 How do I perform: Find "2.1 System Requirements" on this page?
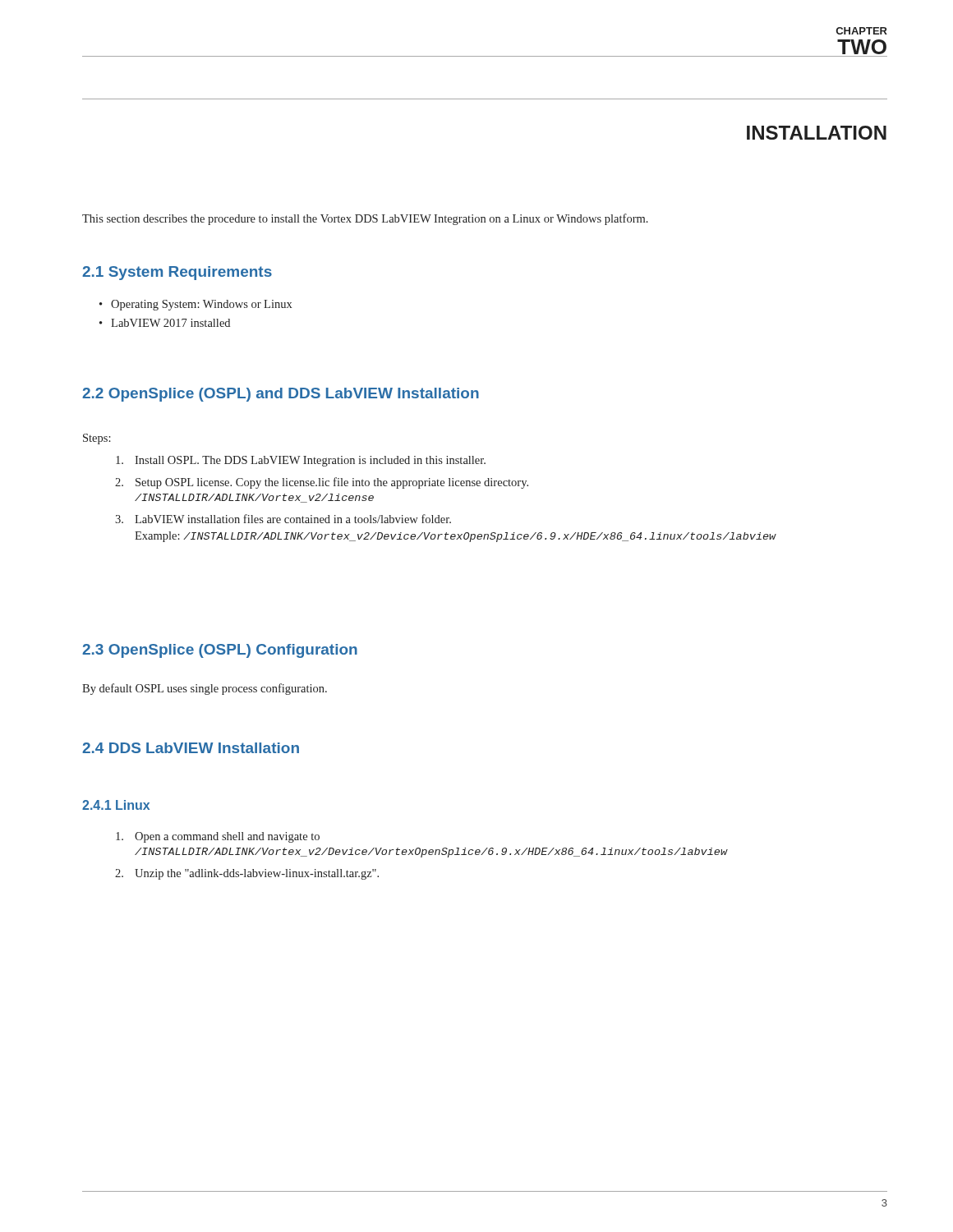pyautogui.click(x=177, y=271)
